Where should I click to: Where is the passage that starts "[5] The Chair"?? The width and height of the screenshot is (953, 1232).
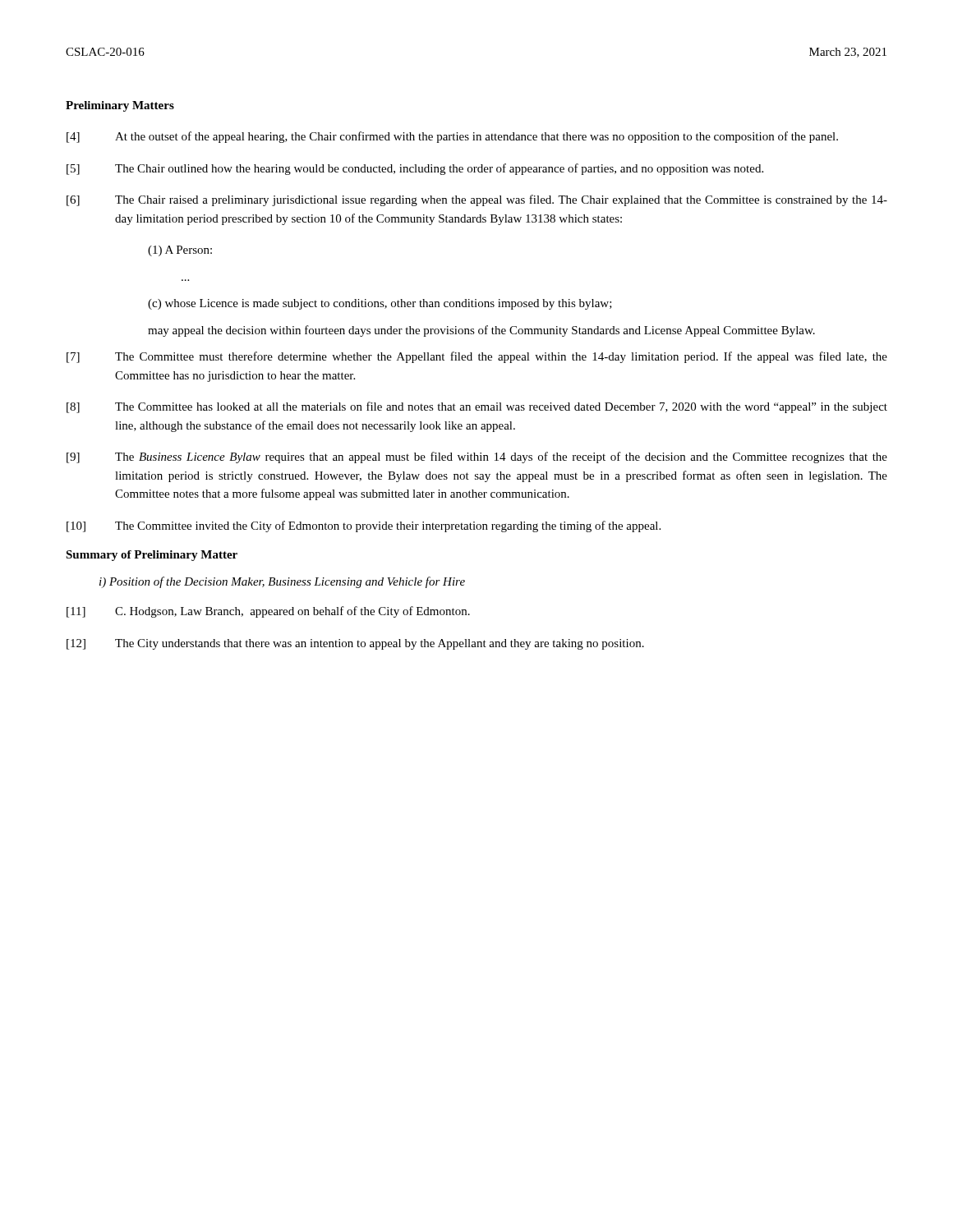click(476, 168)
